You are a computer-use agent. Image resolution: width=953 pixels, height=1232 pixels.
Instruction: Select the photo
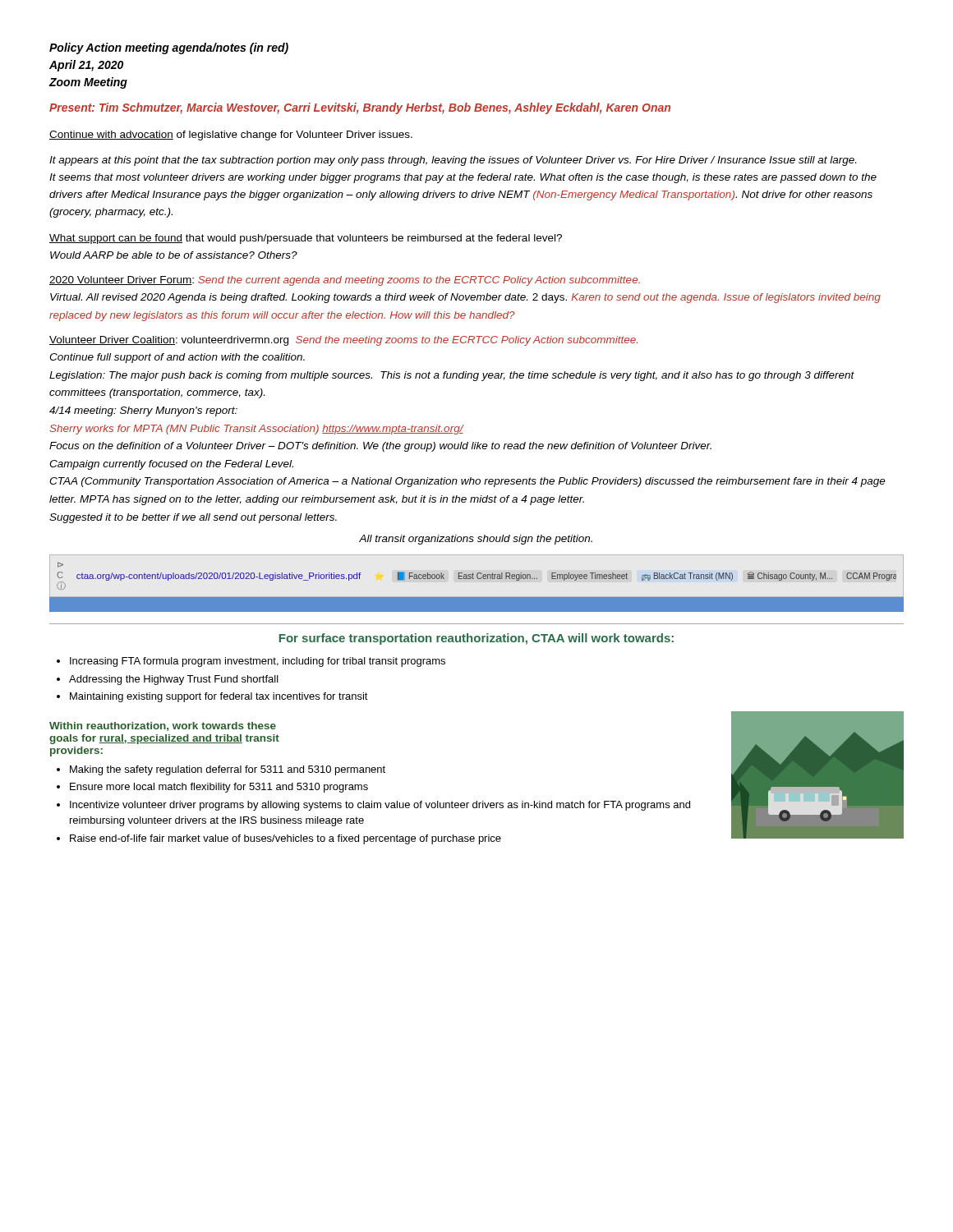[x=817, y=775]
